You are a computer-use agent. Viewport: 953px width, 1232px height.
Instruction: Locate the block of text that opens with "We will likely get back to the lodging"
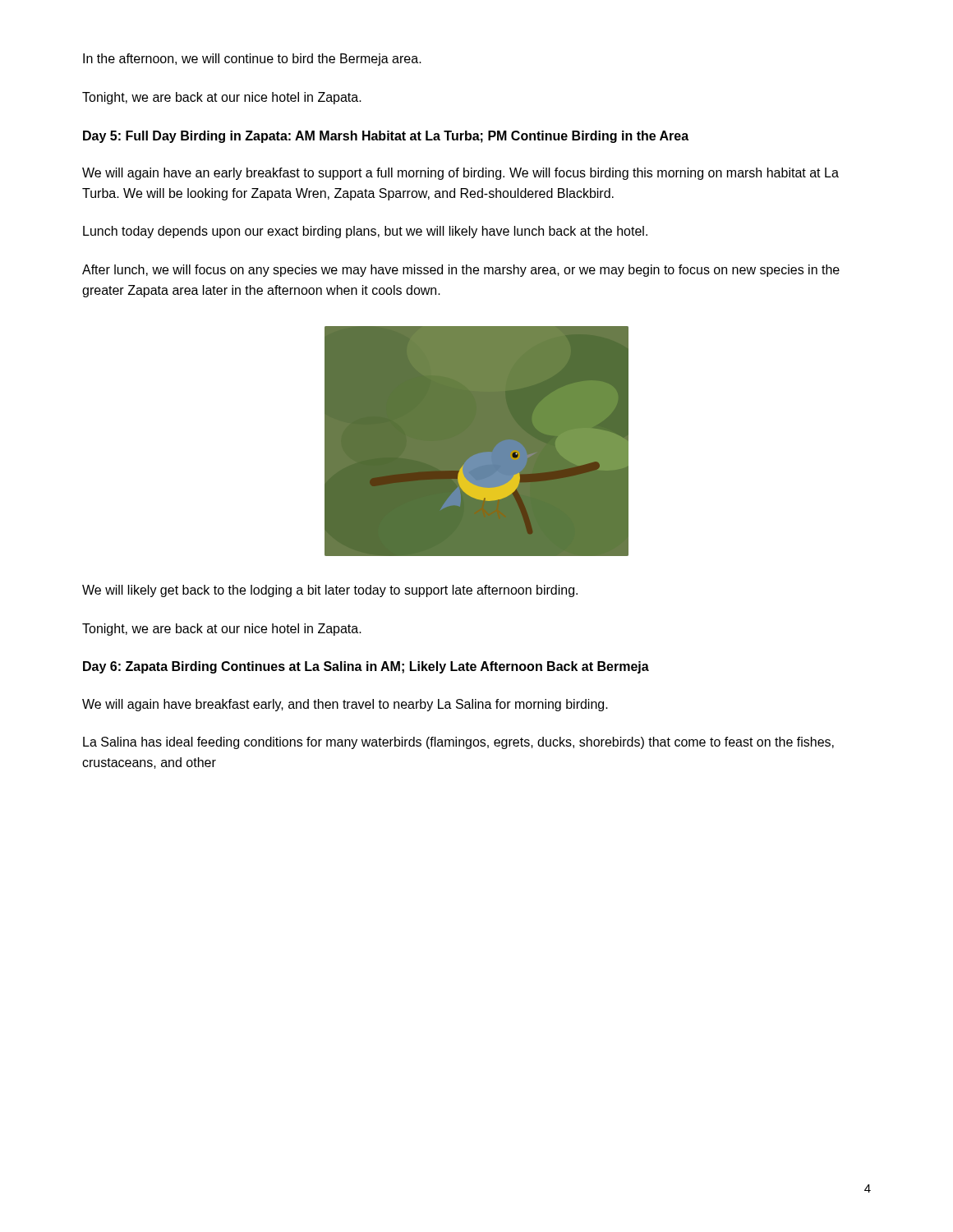[x=330, y=590]
